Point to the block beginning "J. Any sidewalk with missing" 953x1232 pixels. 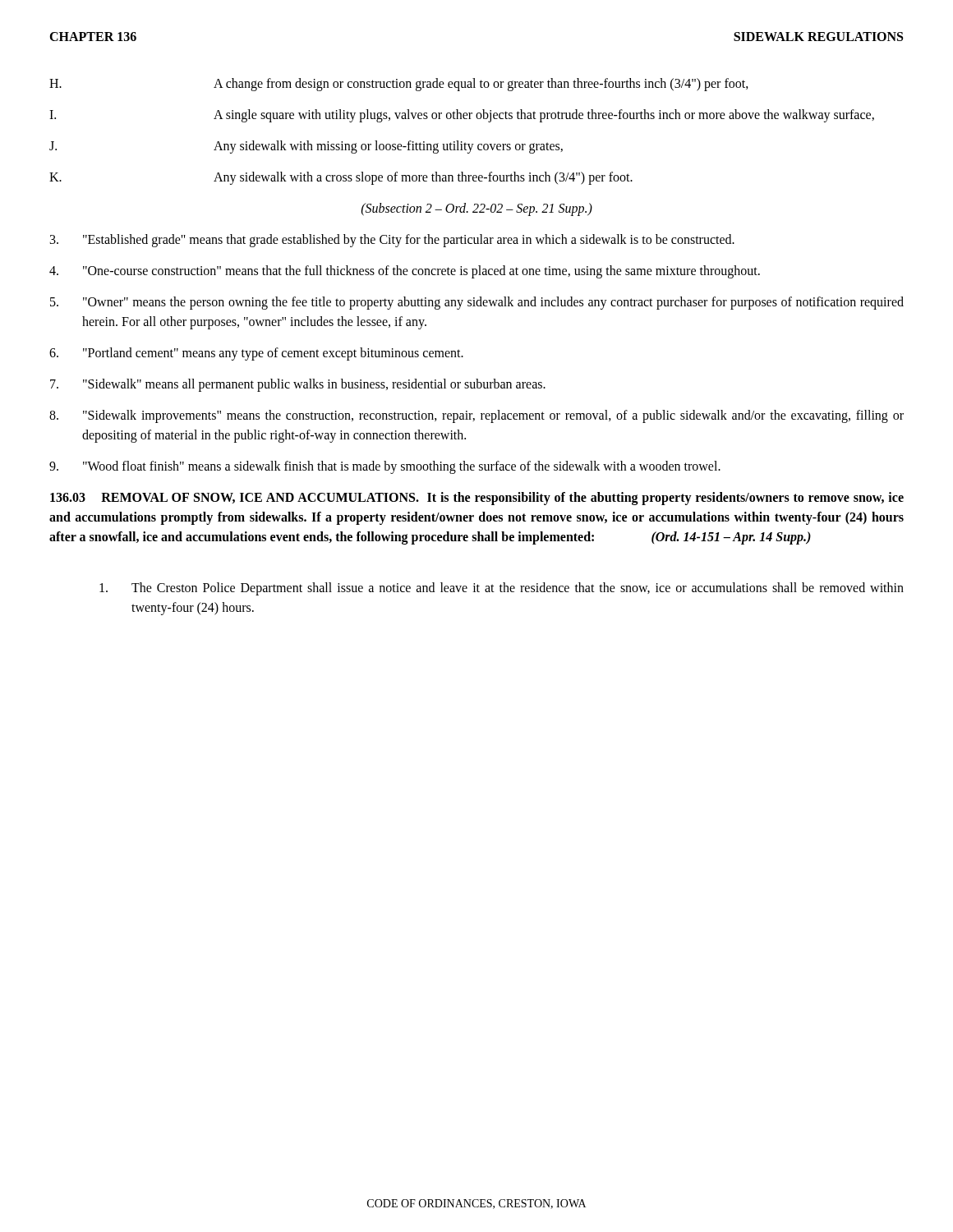(x=476, y=146)
